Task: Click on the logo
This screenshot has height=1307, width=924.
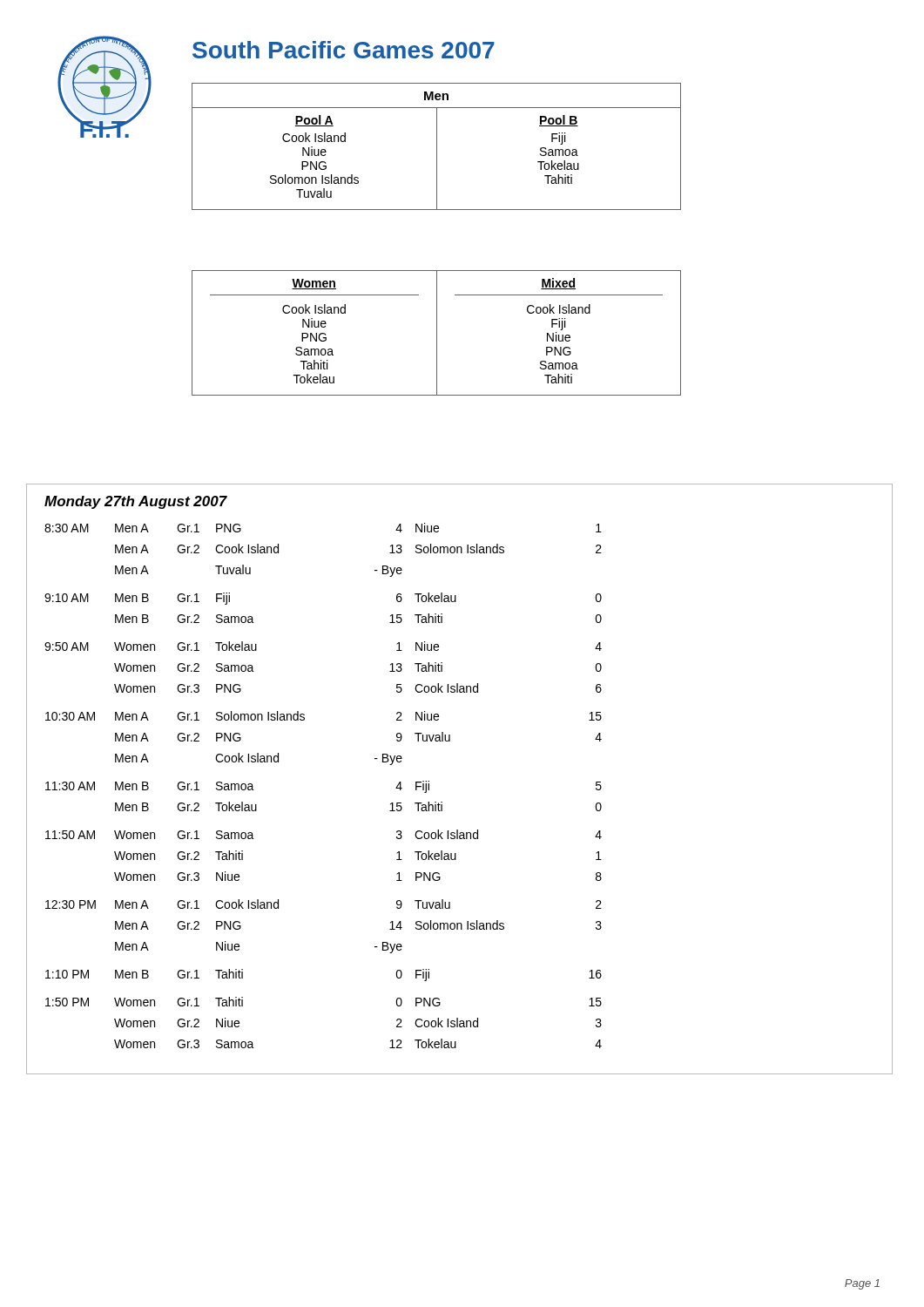Action: tap(105, 91)
